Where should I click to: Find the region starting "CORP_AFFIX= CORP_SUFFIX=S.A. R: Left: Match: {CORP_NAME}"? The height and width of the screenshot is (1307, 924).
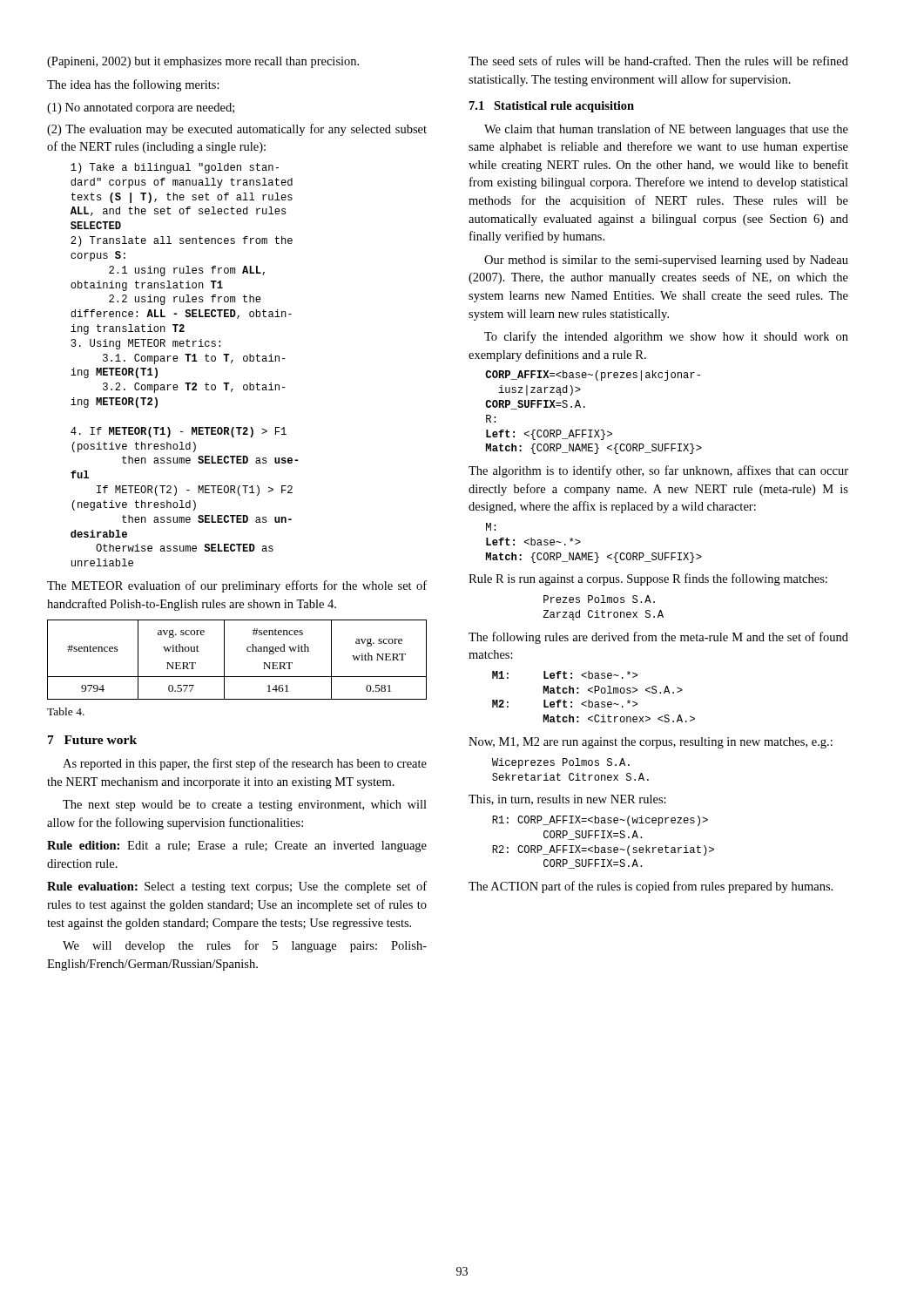(x=593, y=376)
